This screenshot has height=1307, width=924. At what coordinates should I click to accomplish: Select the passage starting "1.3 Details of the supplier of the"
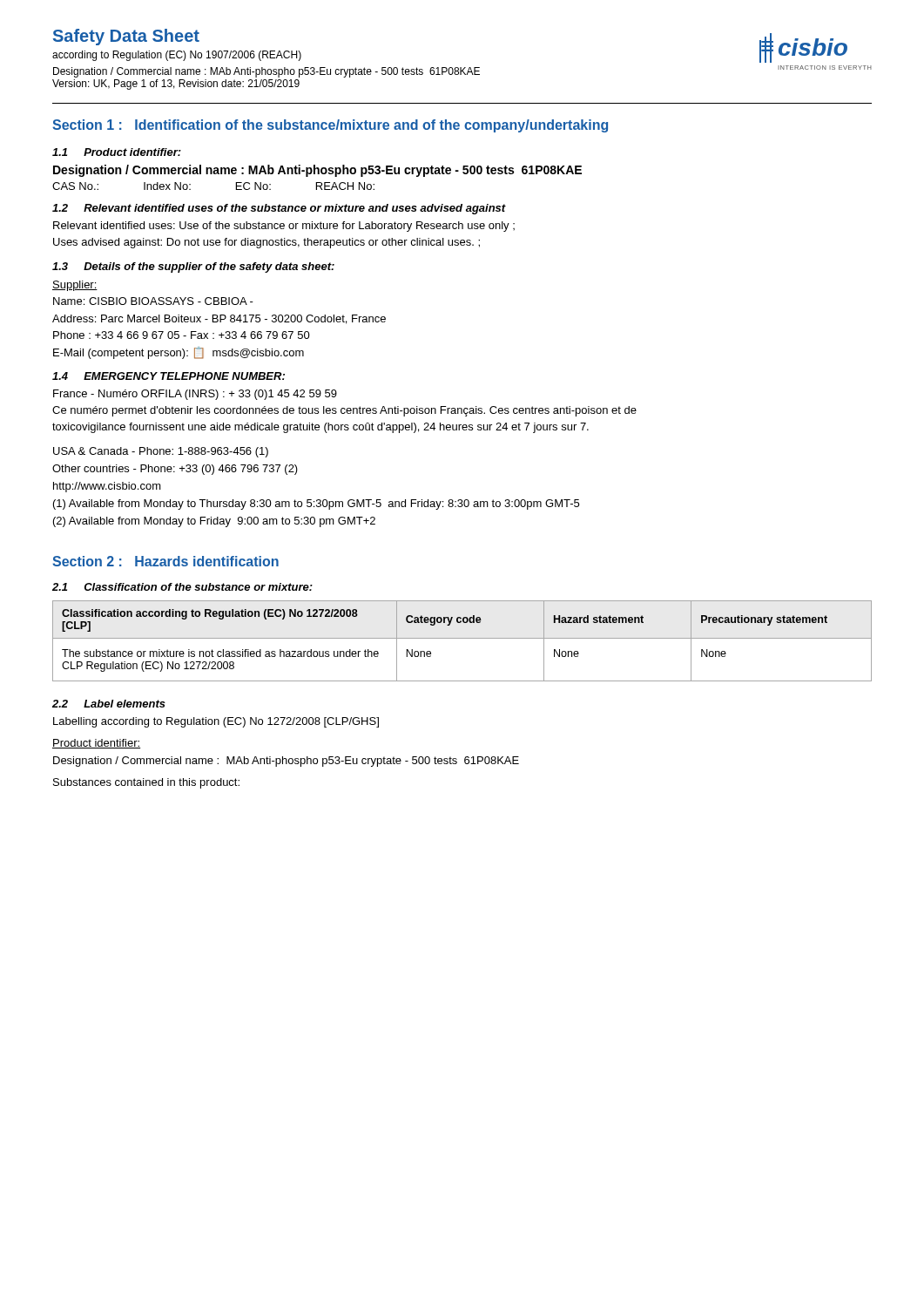pos(194,266)
